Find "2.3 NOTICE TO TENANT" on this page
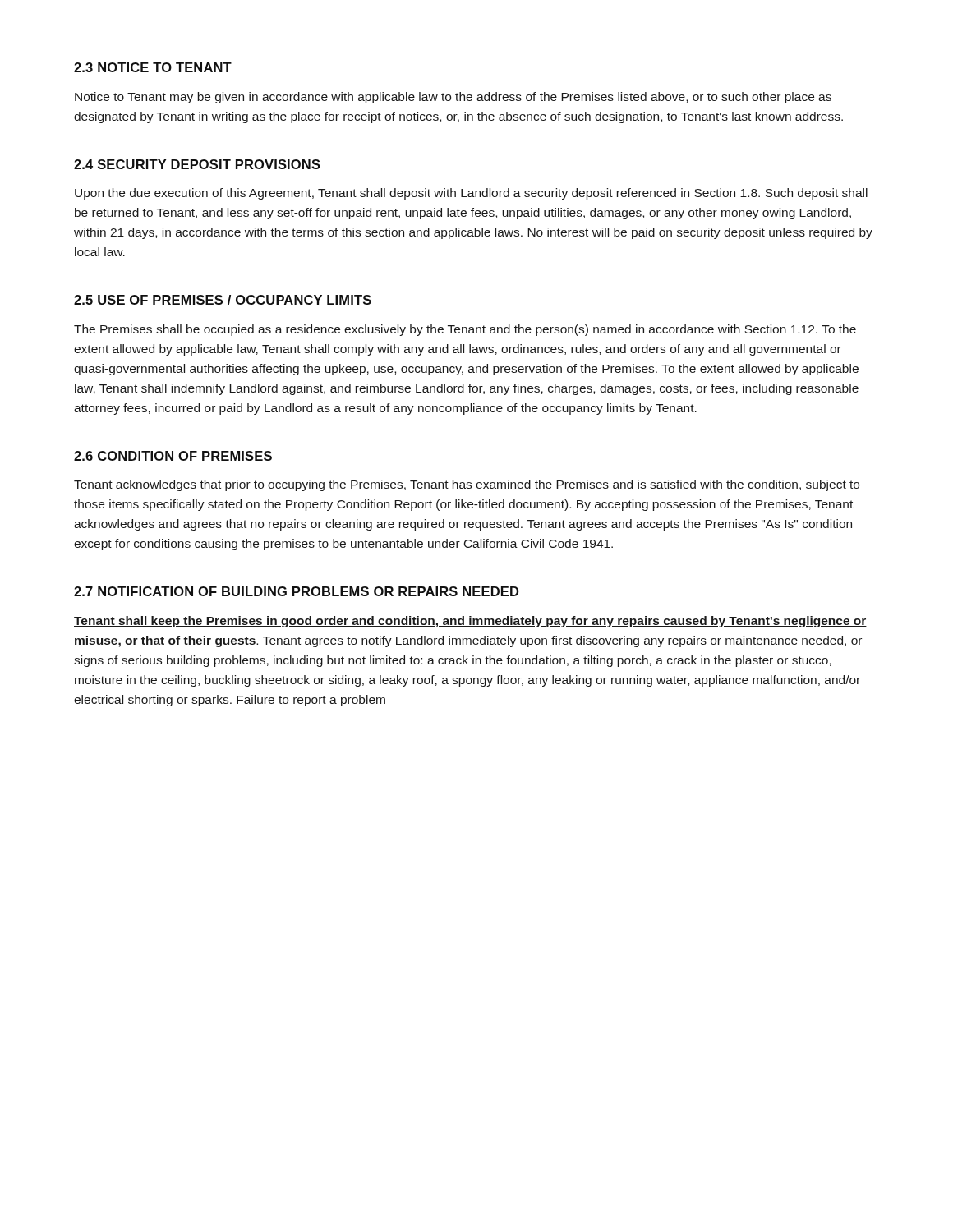The width and height of the screenshot is (953, 1232). pos(153,67)
